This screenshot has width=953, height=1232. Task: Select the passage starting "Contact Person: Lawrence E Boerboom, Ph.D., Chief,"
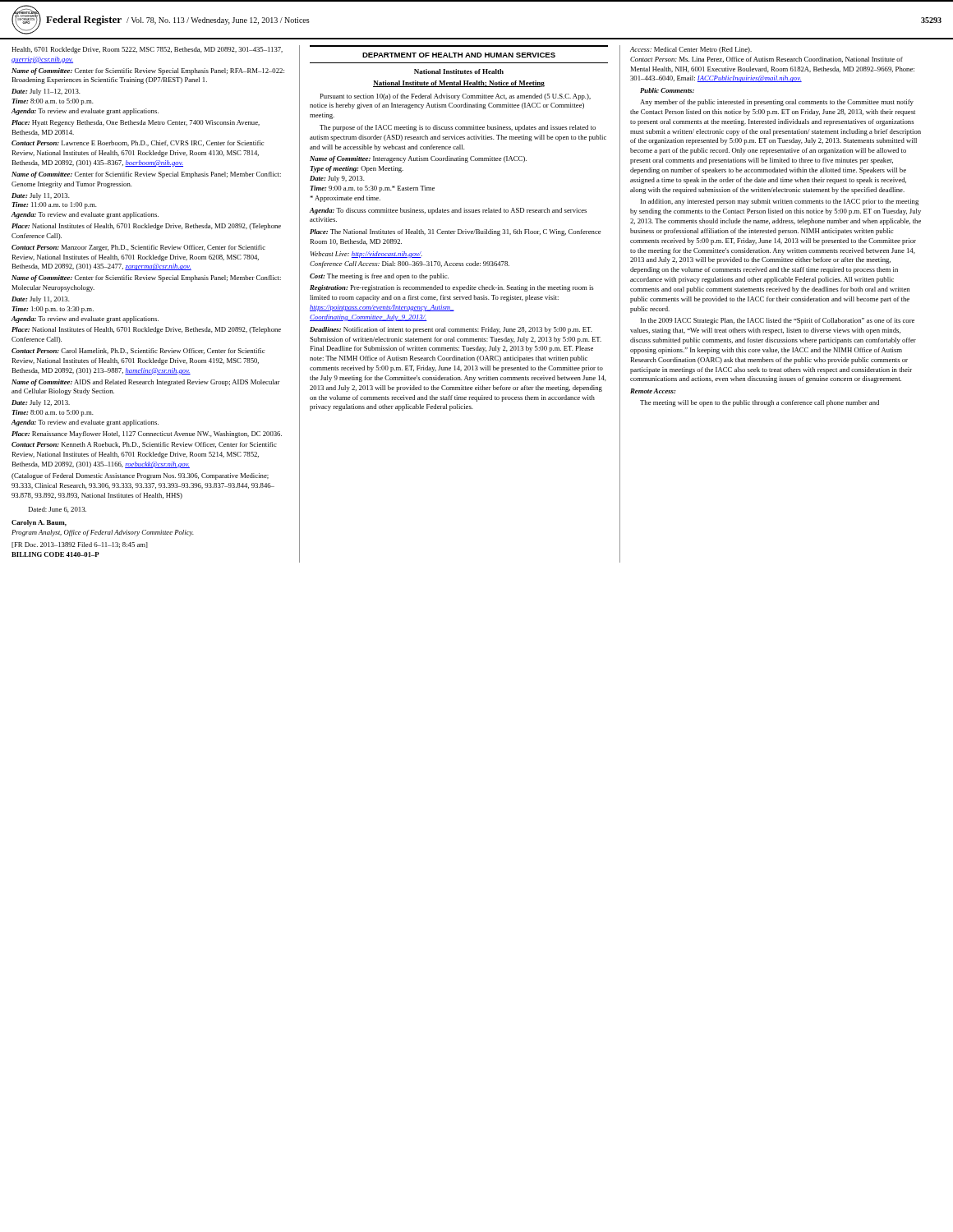click(138, 153)
